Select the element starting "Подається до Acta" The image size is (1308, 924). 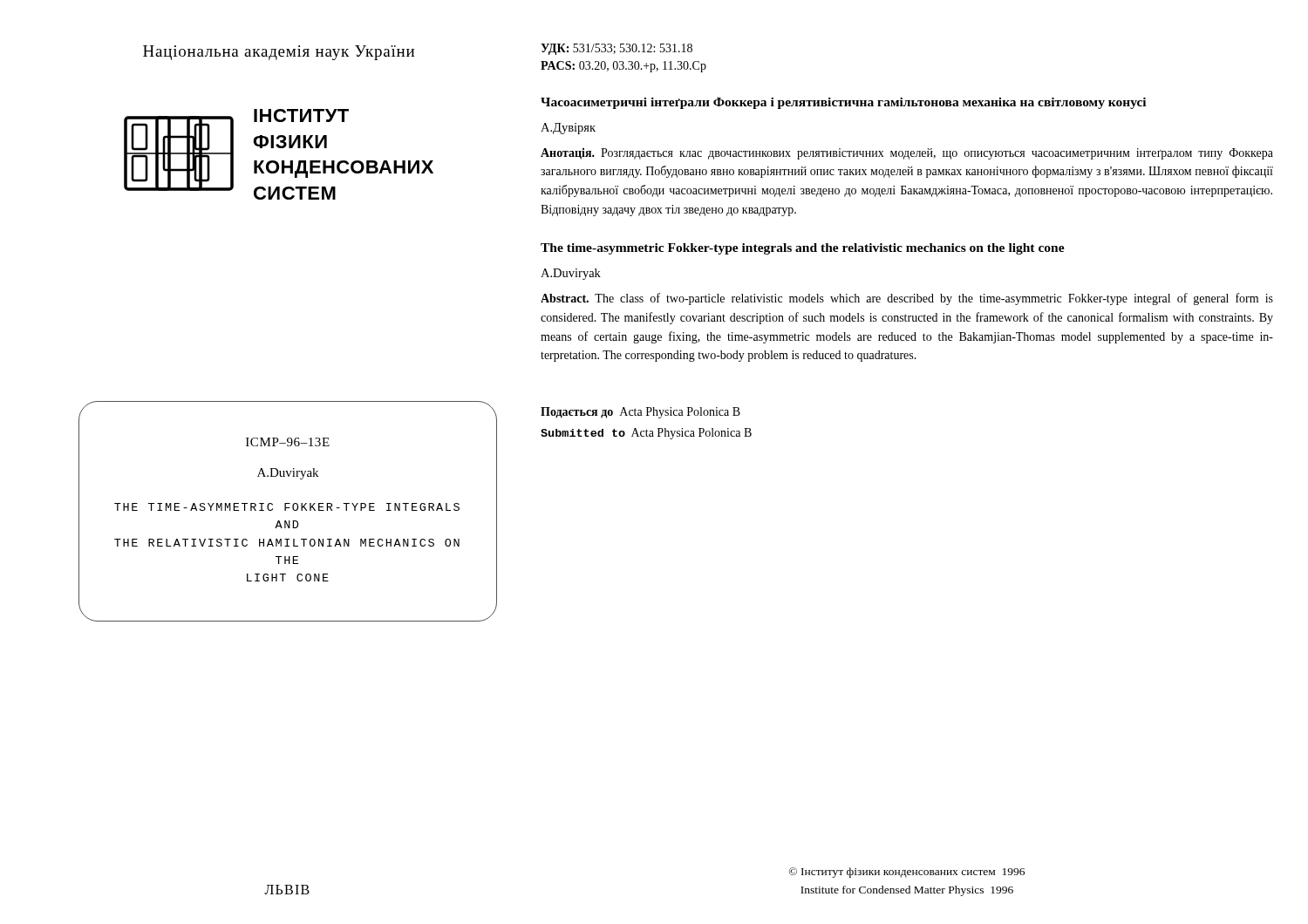[646, 423]
